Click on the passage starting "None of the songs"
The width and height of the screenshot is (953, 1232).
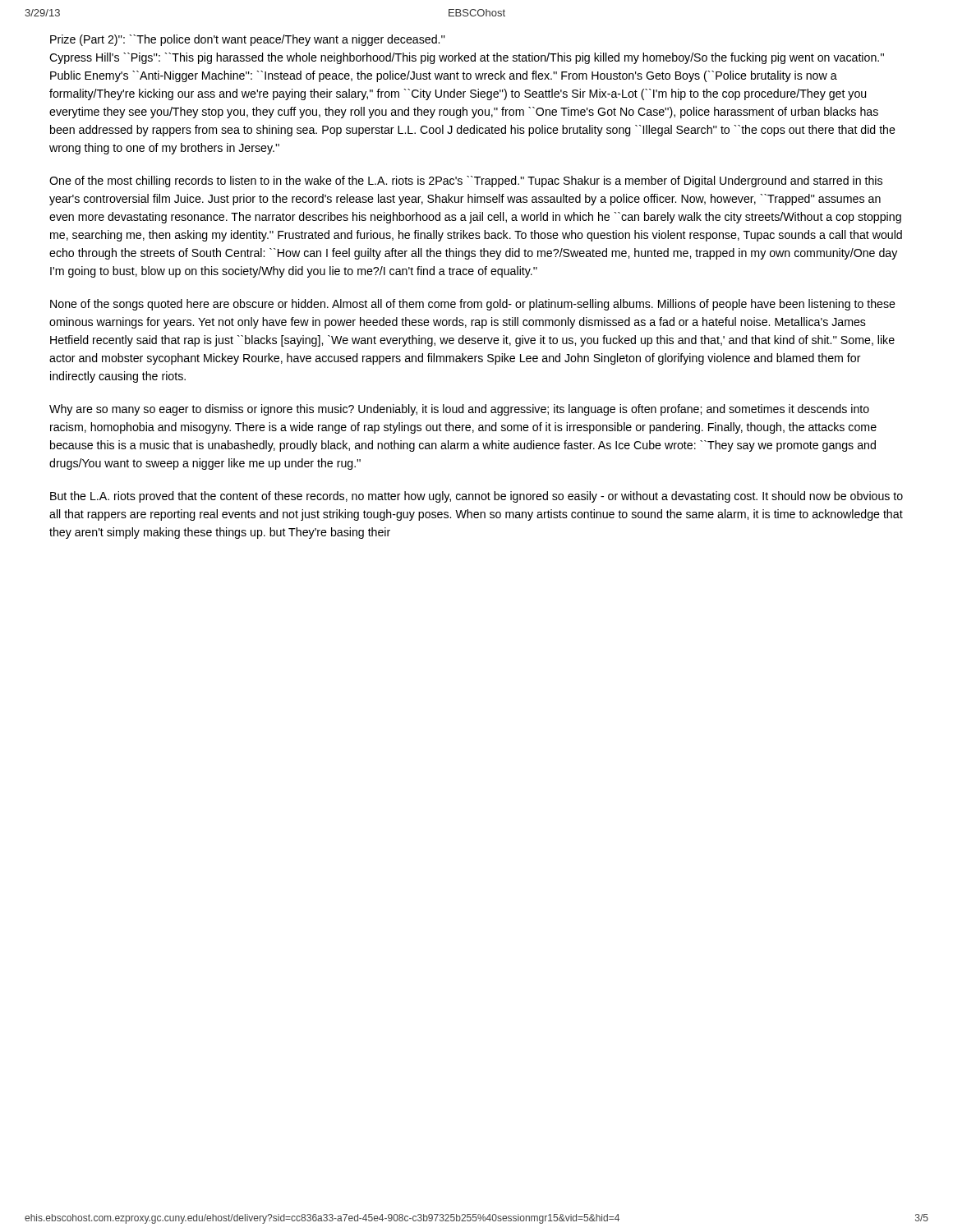[x=472, y=340]
